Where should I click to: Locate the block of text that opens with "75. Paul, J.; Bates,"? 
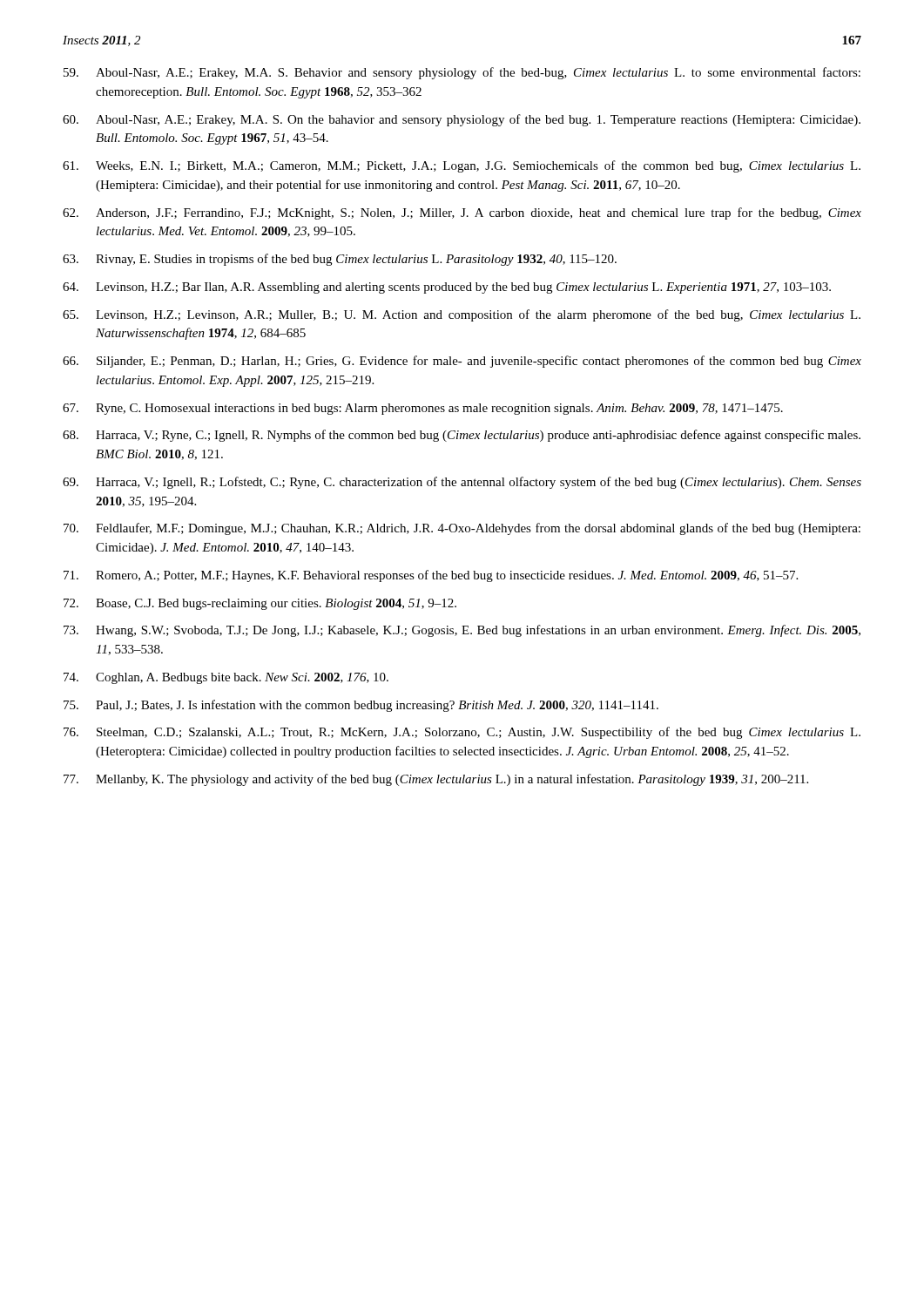(x=462, y=705)
